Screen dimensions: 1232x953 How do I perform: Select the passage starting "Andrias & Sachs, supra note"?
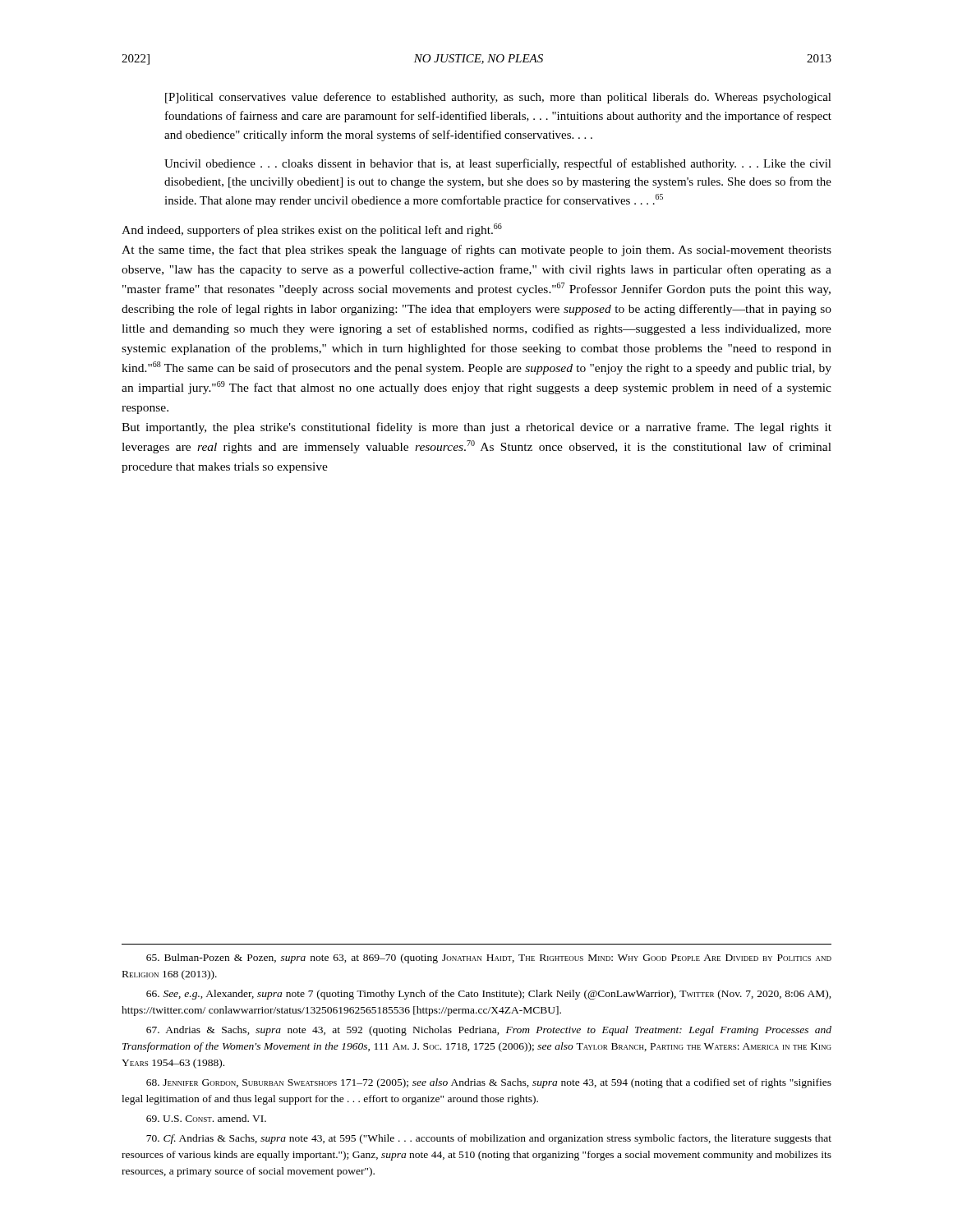click(x=476, y=1046)
